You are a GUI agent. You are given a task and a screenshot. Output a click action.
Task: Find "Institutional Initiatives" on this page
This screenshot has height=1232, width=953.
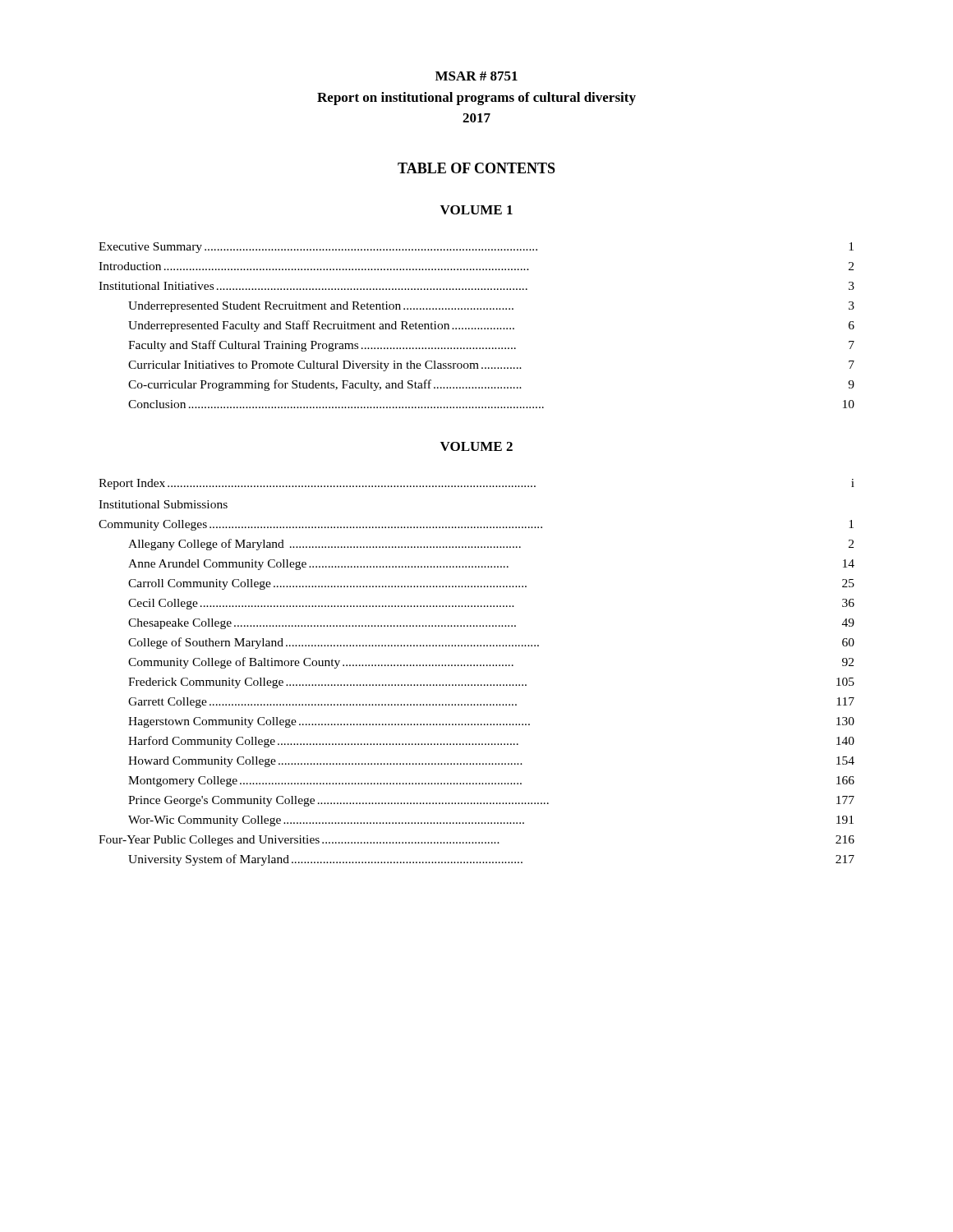(x=476, y=285)
